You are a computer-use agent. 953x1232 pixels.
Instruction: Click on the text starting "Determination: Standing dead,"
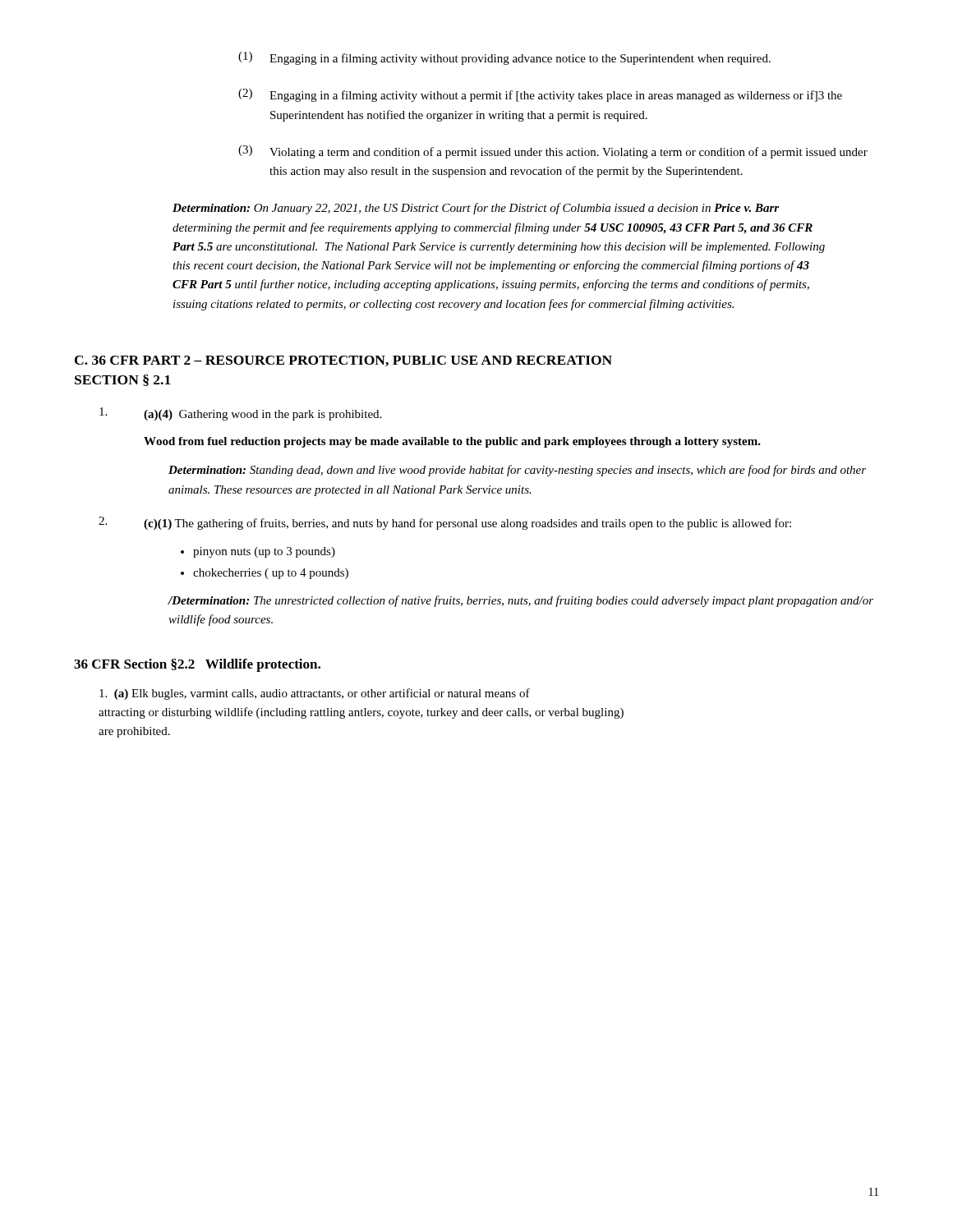(517, 480)
